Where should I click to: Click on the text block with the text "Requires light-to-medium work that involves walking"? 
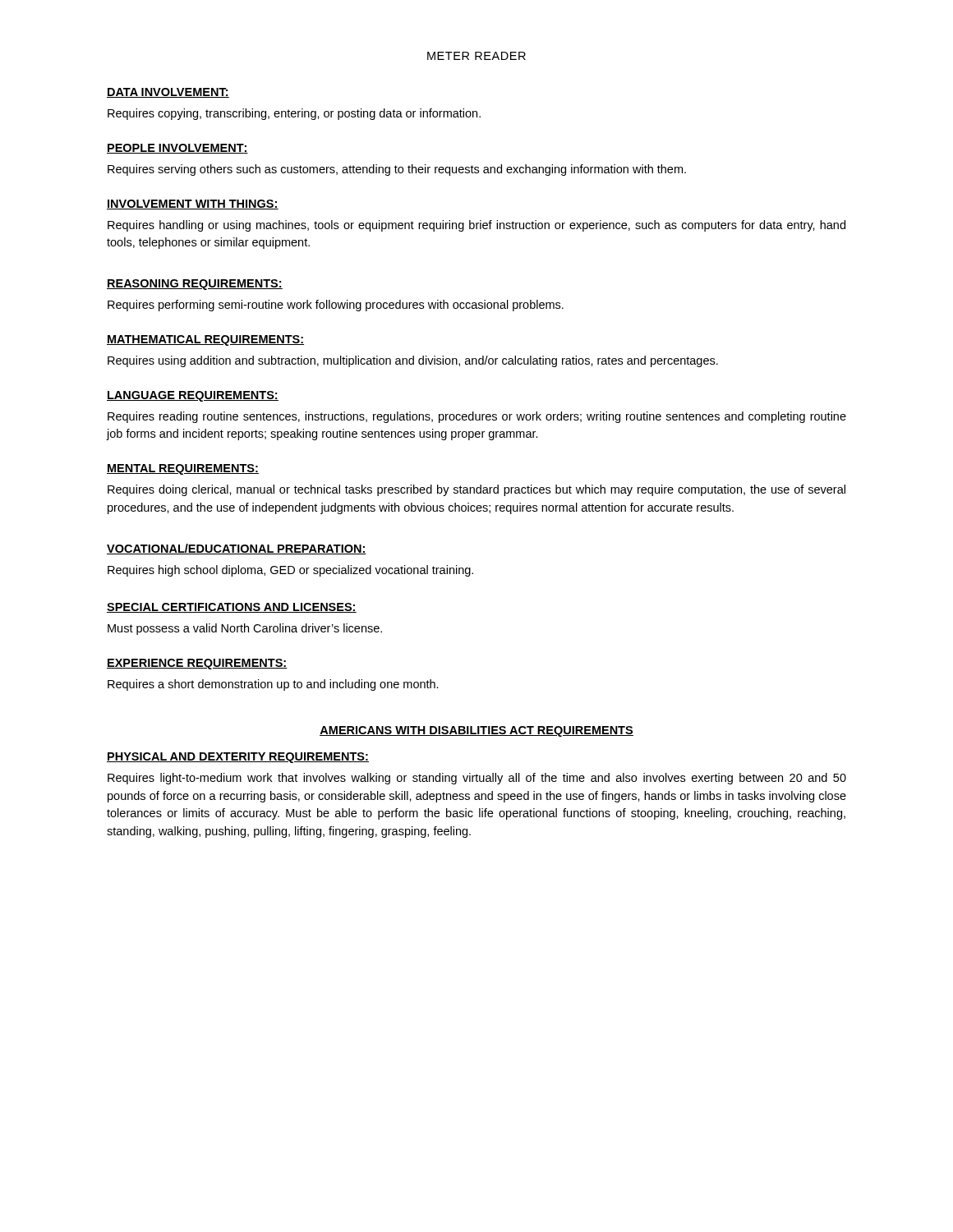(476, 804)
